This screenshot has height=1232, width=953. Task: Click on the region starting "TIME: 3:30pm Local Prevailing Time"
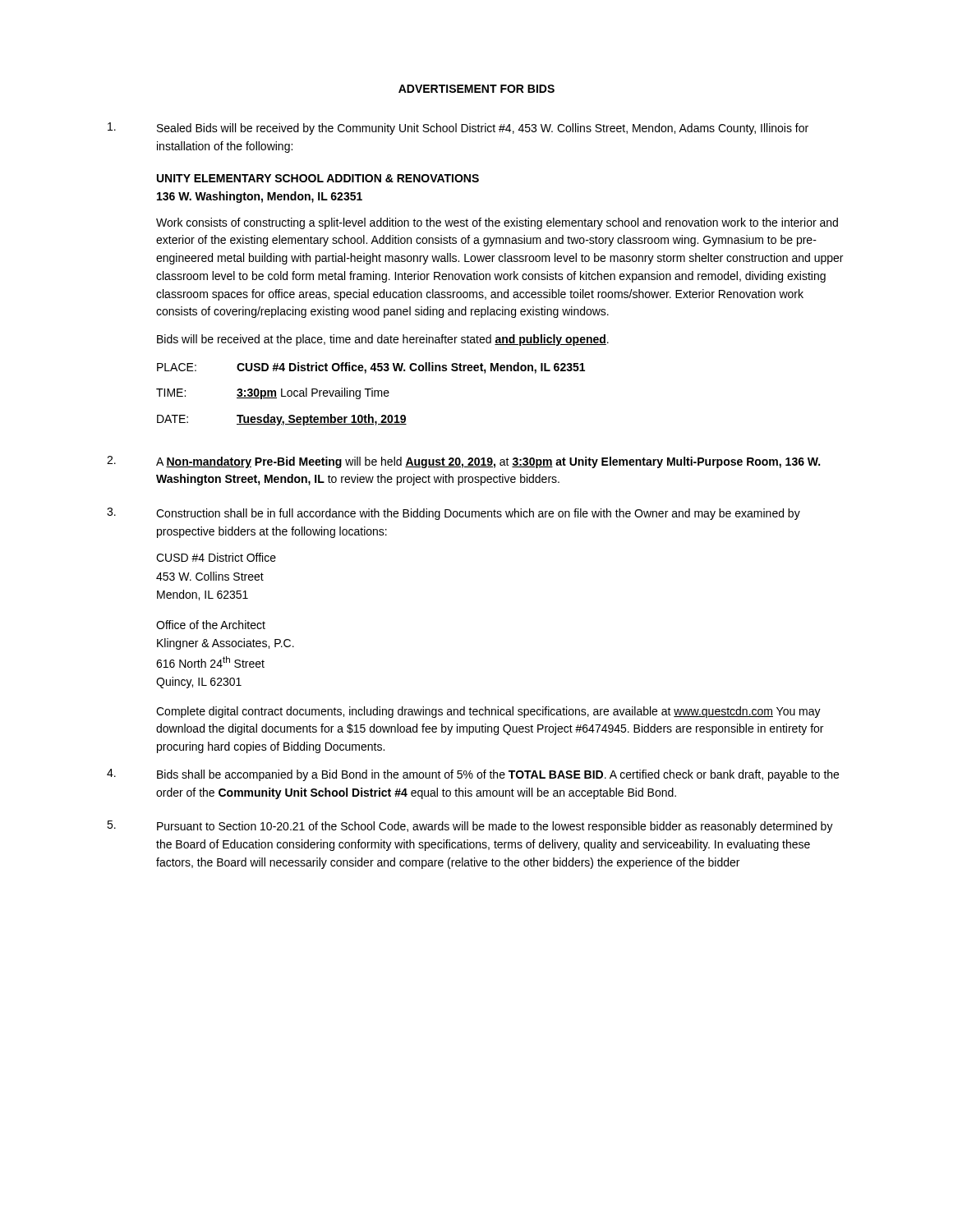click(x=273, y=394)
